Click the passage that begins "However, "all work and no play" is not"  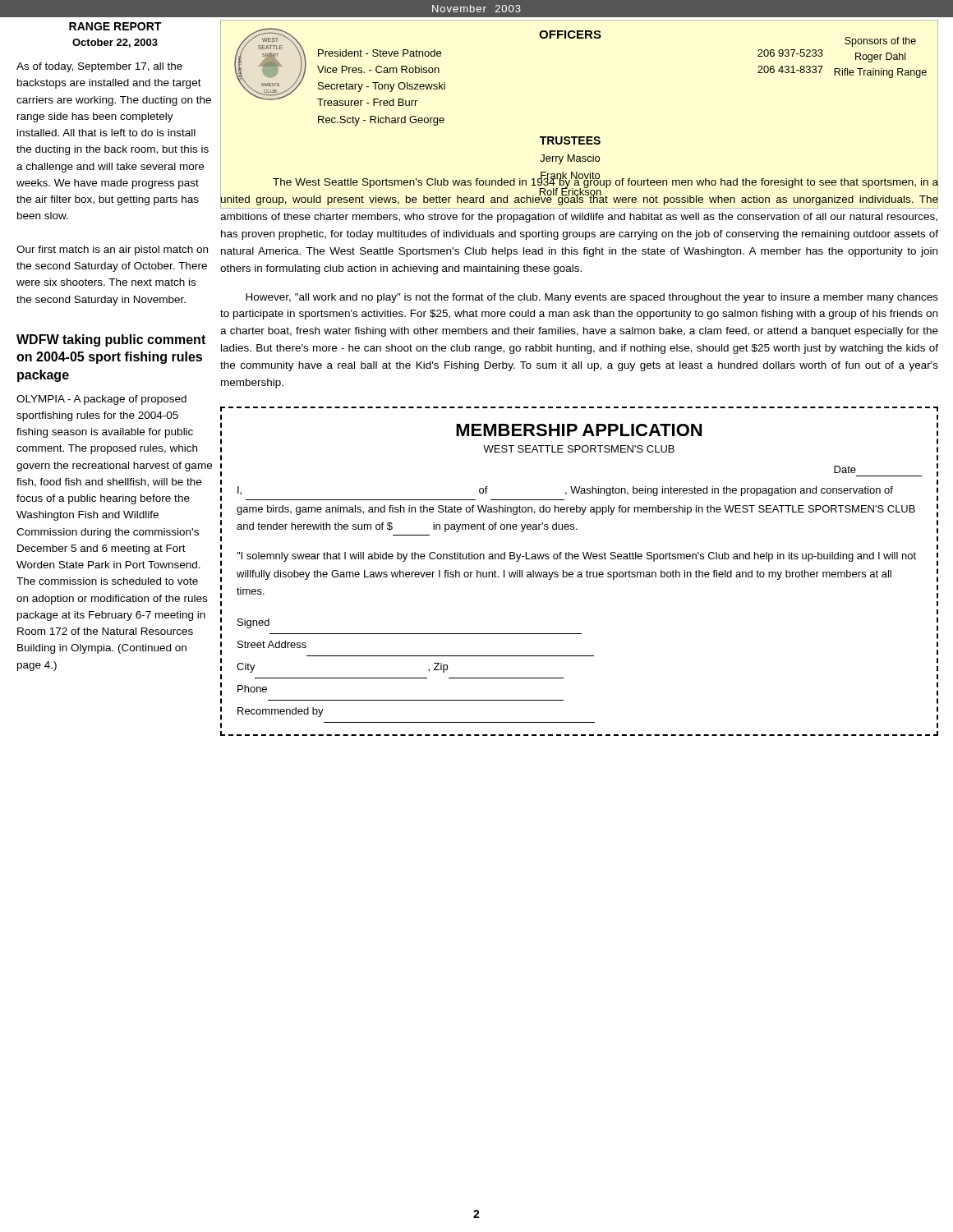point(579,339)
